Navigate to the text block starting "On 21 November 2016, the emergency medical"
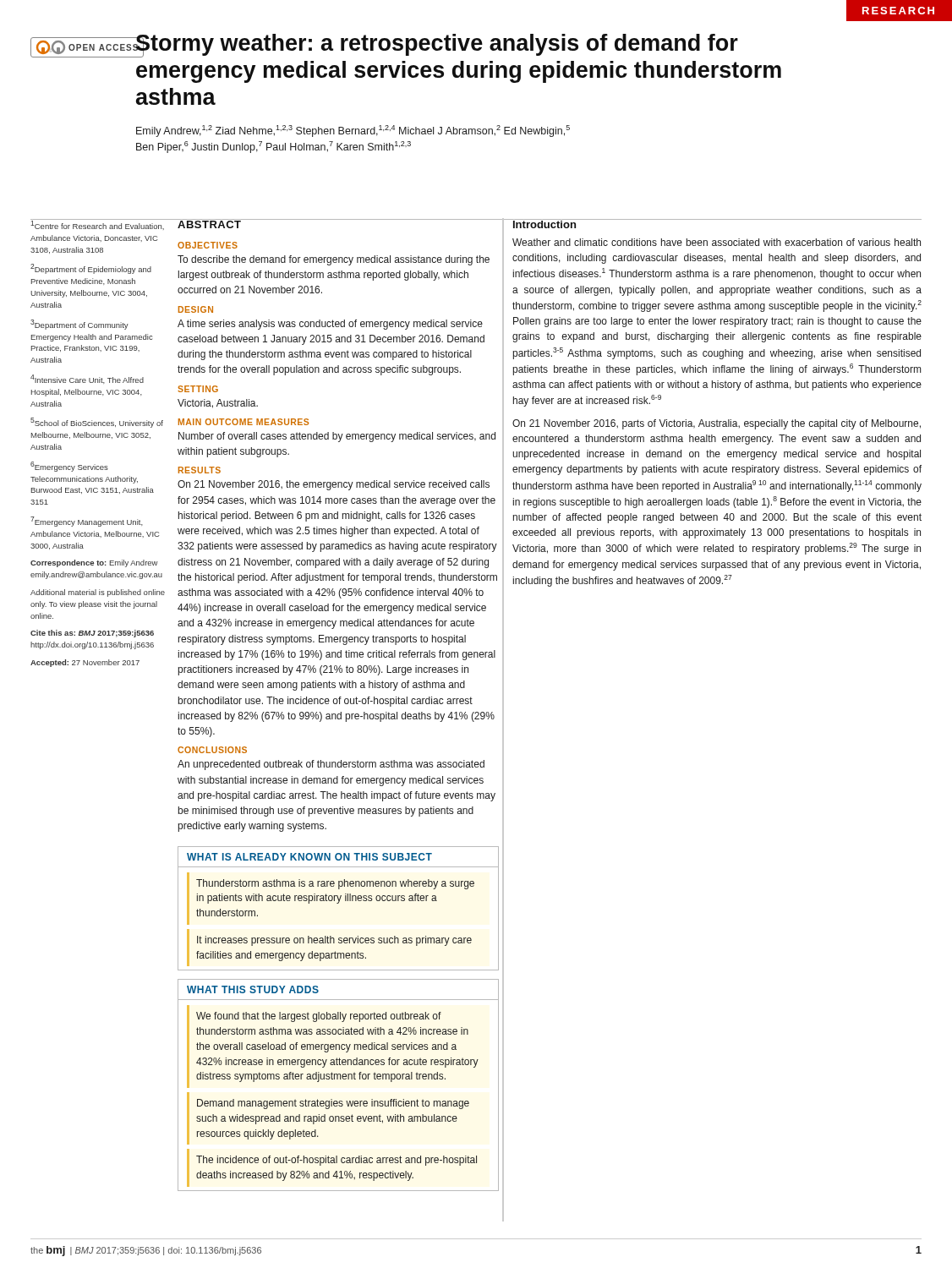The width and height of the screenshot is (952, 1268). (x=338, y=608)
